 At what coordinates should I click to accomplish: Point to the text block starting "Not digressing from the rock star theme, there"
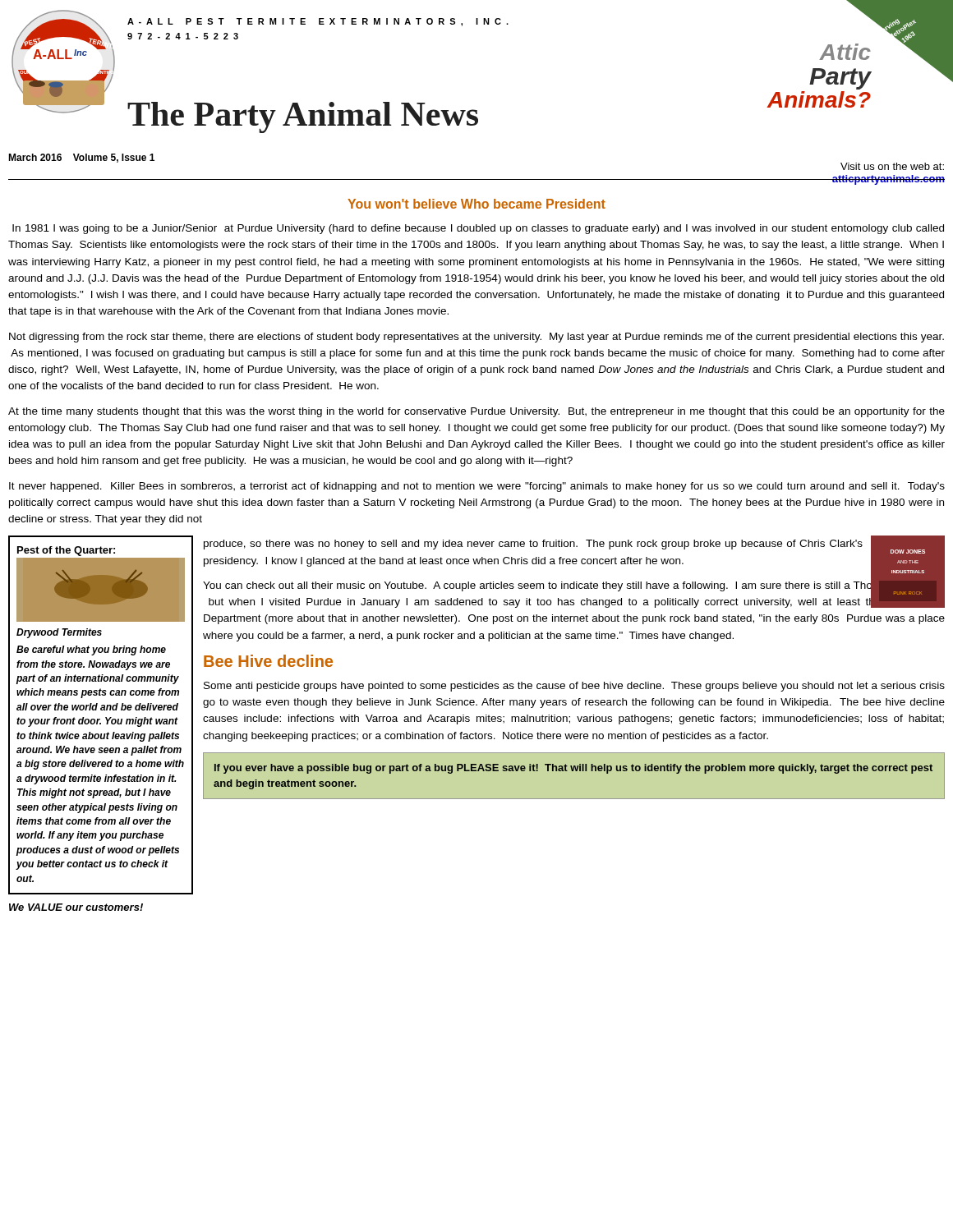(476, 361)
